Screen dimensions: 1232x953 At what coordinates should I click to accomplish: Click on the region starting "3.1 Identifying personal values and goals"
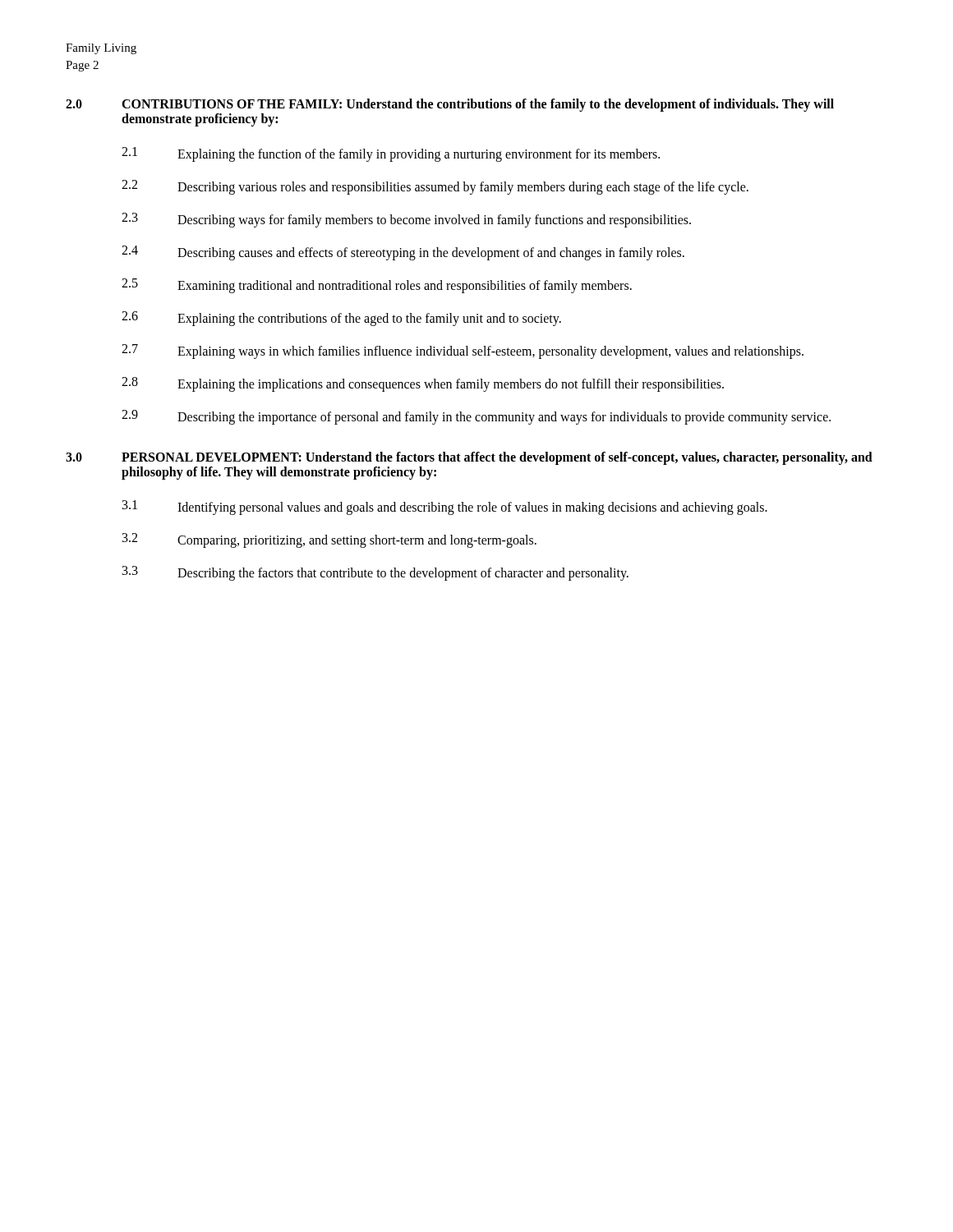[x=504, y=508]
